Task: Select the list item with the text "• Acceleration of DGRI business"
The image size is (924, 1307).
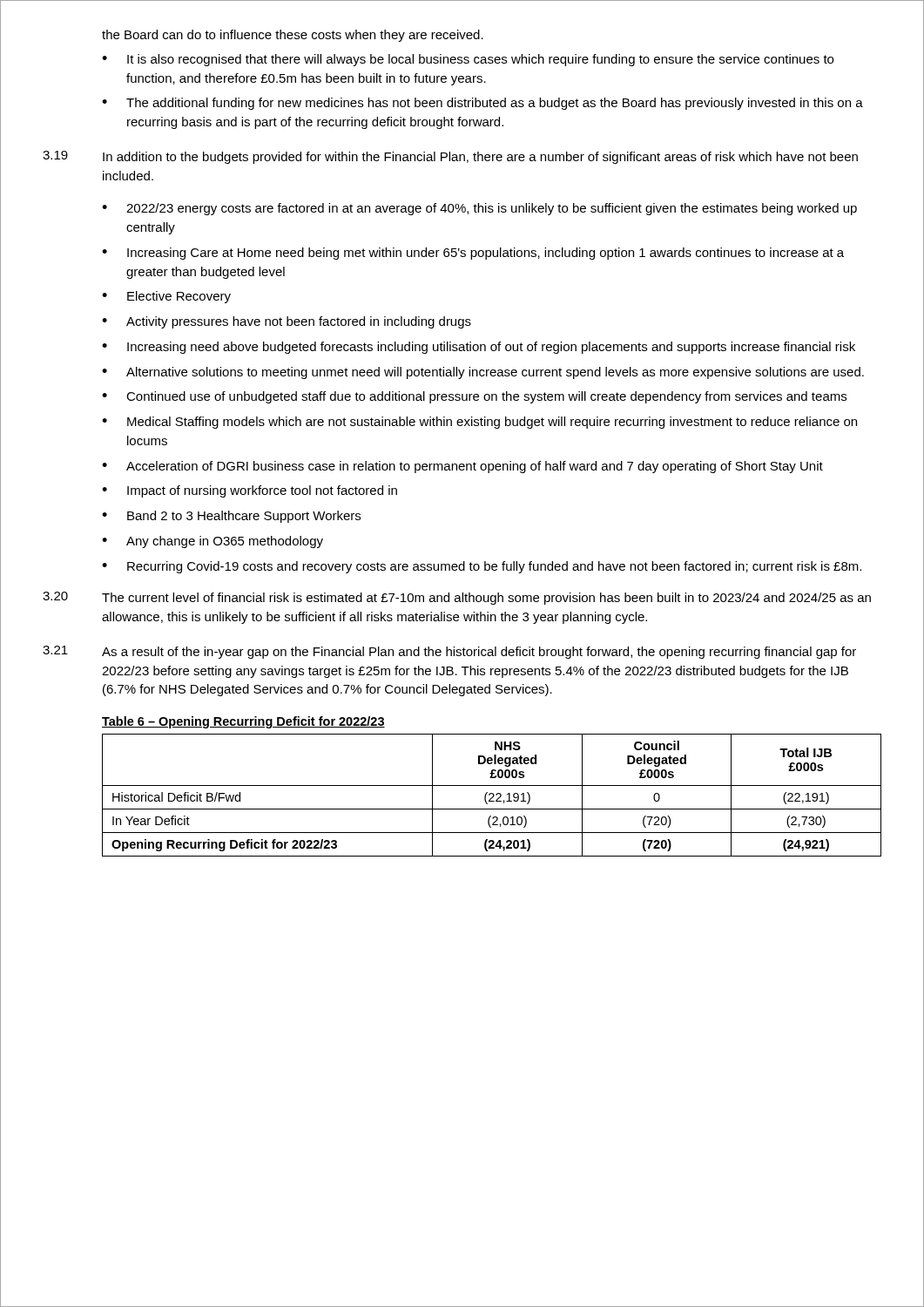Action: [x=492, y=466]
